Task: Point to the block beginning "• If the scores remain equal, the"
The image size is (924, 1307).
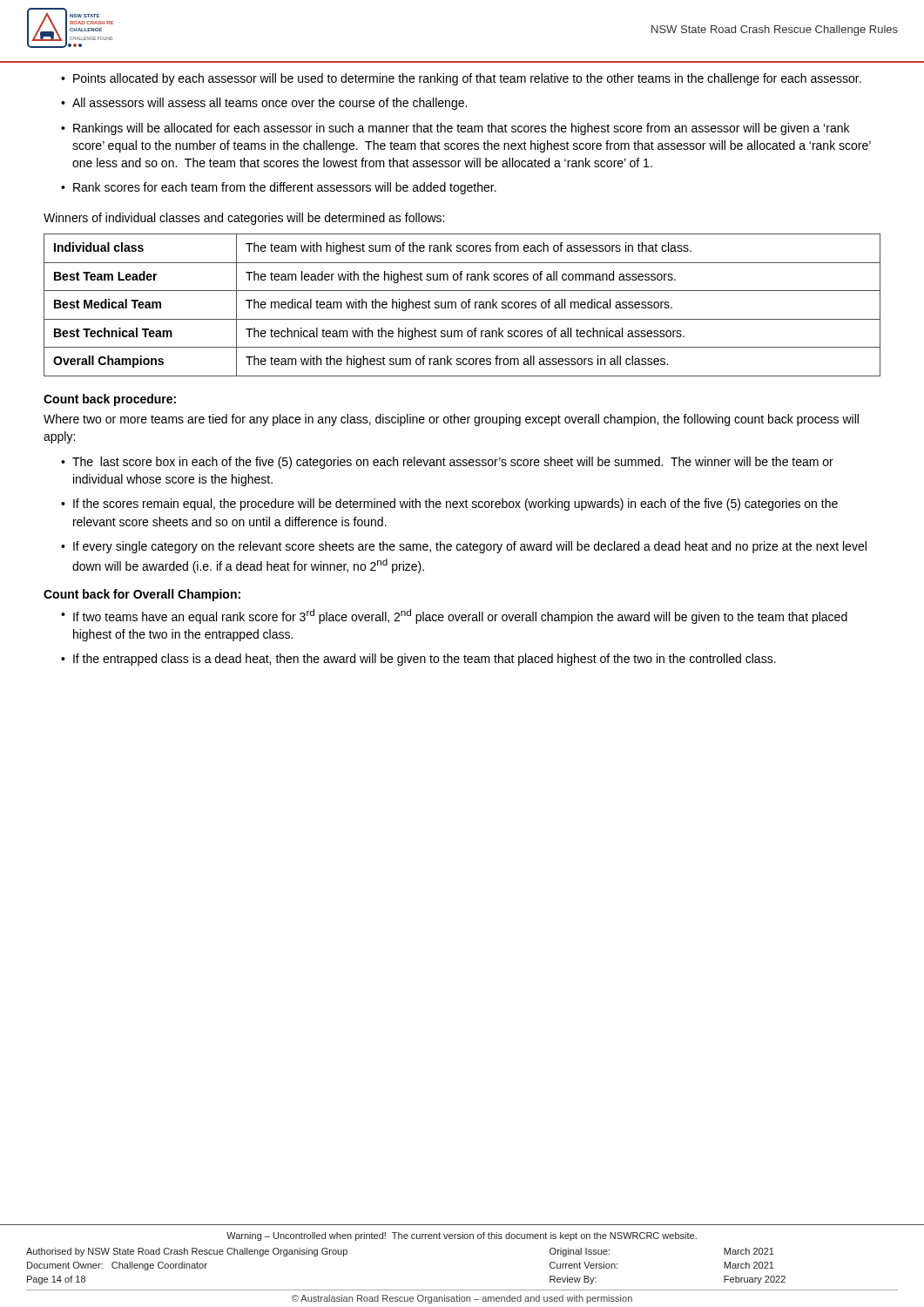Action: coord(471,513)
